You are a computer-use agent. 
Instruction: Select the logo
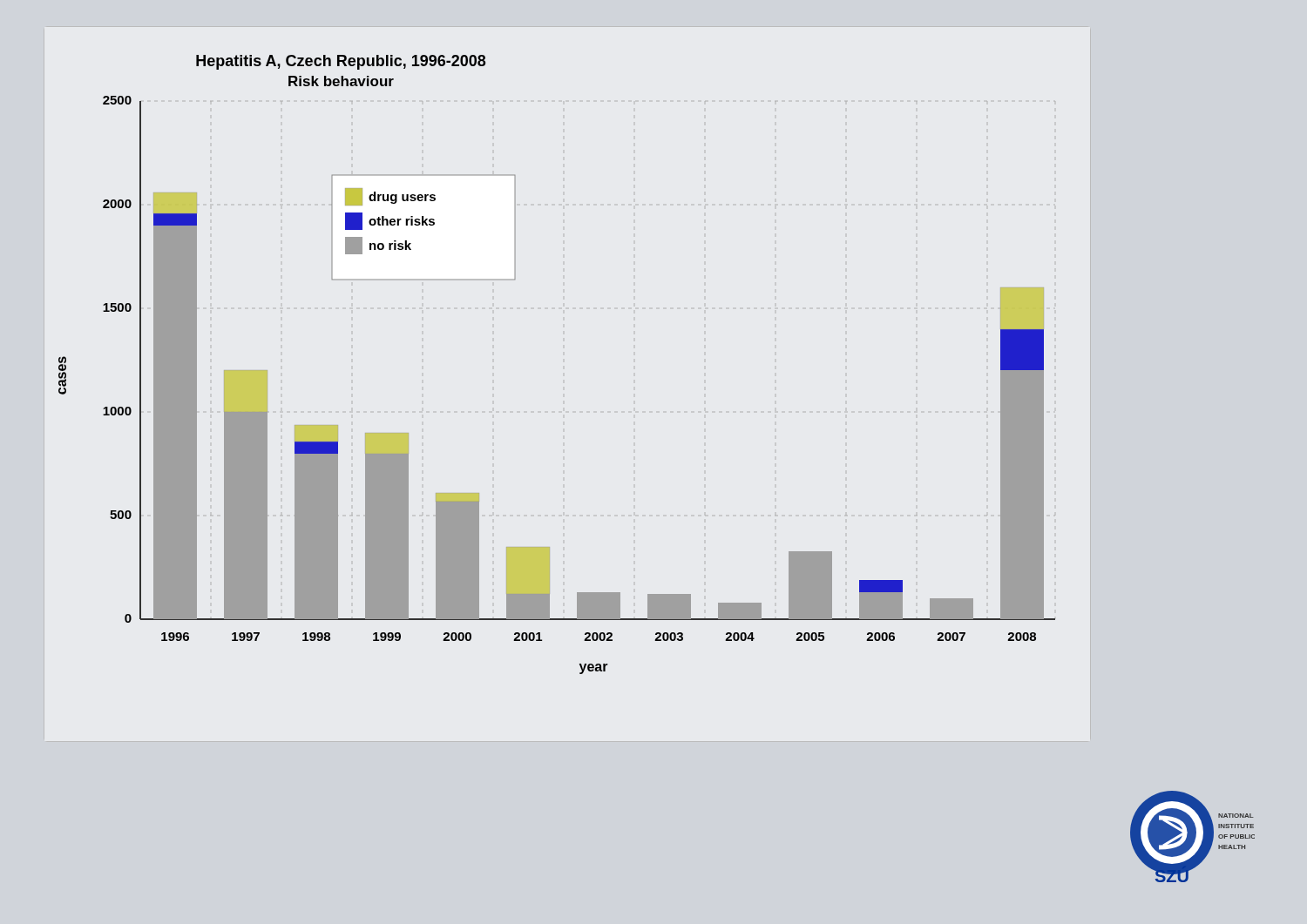[x=1185, y=841]
